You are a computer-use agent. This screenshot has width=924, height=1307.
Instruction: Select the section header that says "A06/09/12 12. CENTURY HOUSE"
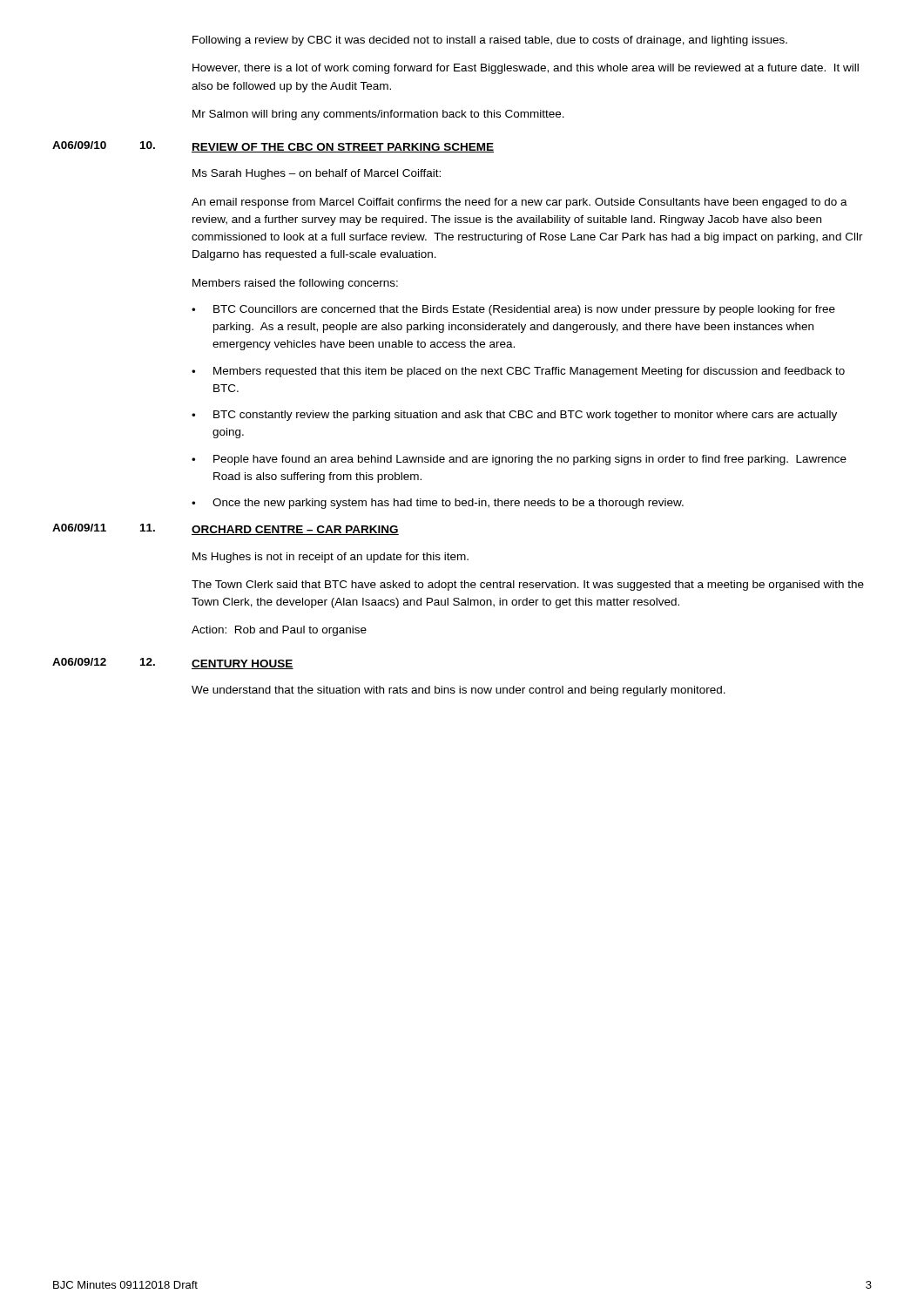(x=73, y=664)
